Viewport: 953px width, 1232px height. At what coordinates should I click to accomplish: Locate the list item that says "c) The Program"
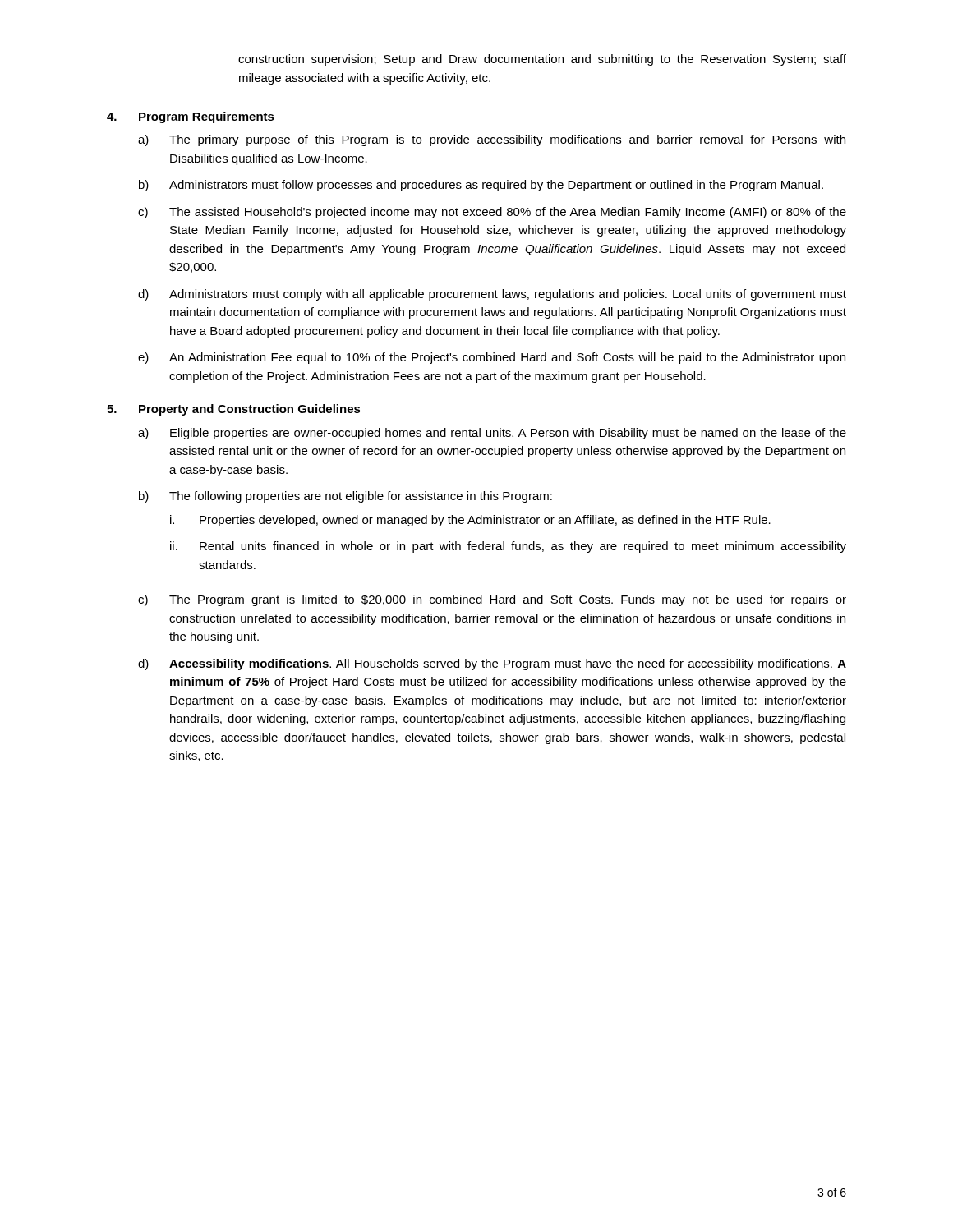[492, 618]
